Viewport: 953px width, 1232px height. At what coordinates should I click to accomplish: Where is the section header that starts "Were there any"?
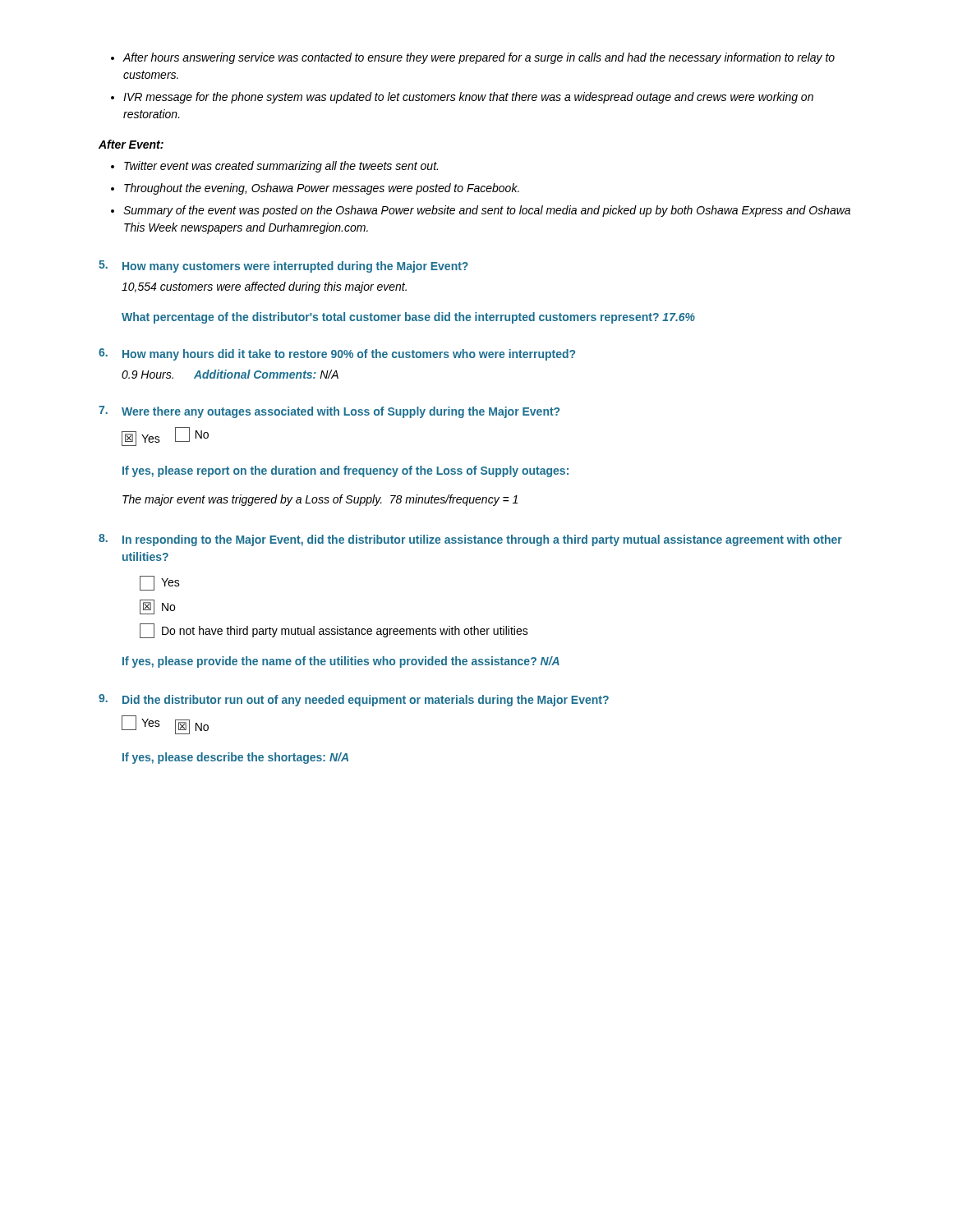click(341, 411)
